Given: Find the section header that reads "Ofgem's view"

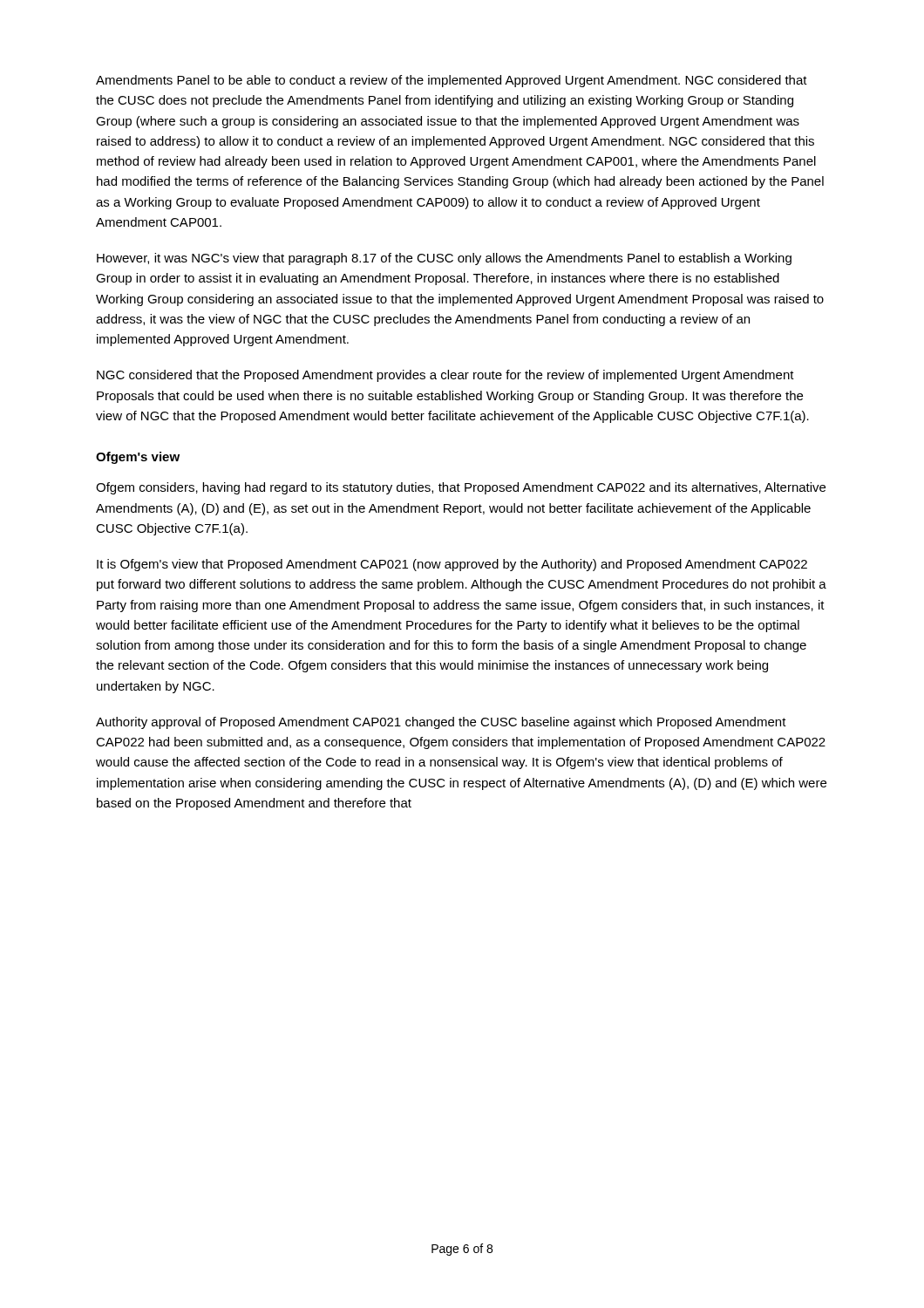Looking at the screenshot, I should click(138, 456).
